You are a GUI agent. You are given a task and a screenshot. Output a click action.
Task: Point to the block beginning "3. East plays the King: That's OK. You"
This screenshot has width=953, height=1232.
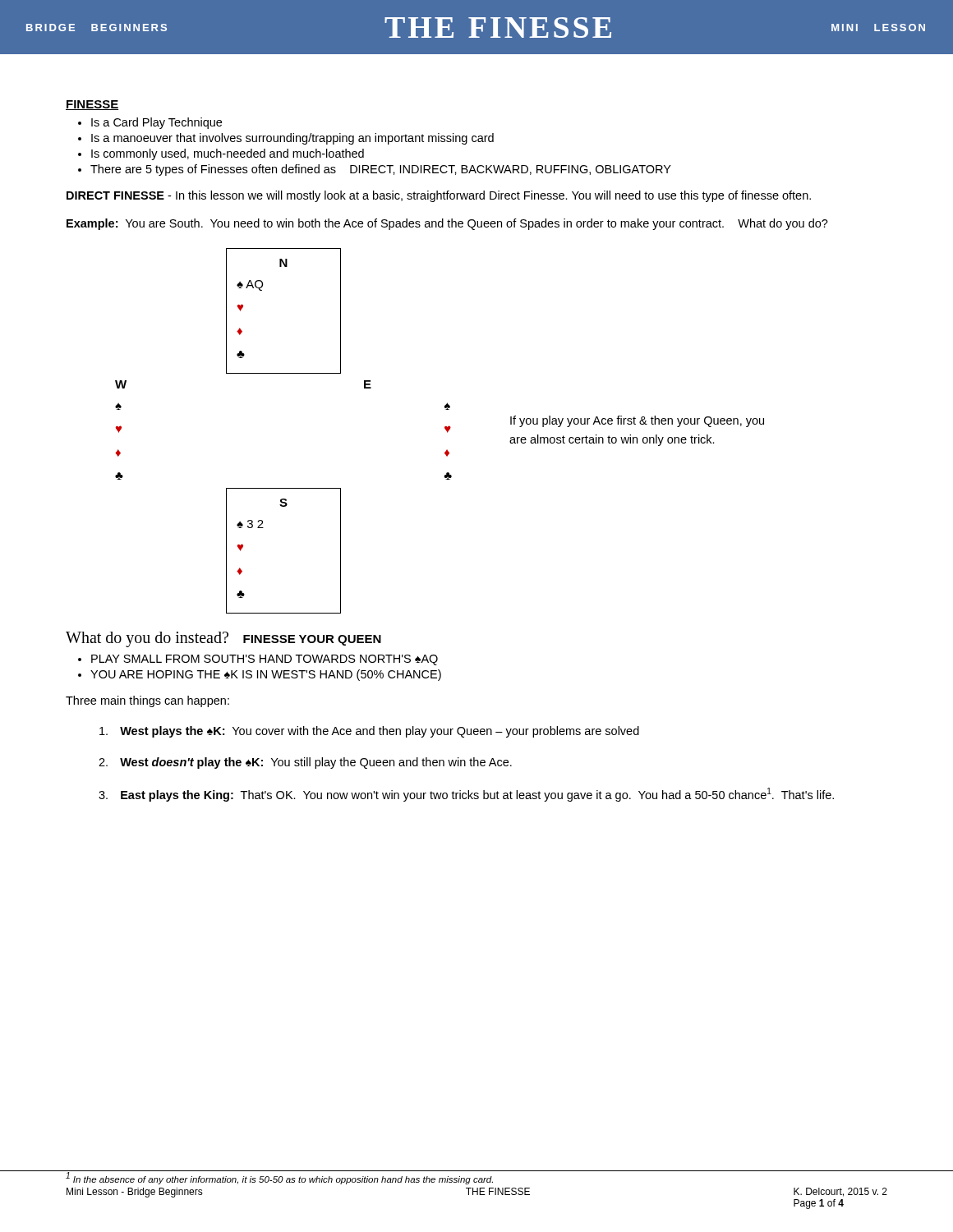[467, 794]
